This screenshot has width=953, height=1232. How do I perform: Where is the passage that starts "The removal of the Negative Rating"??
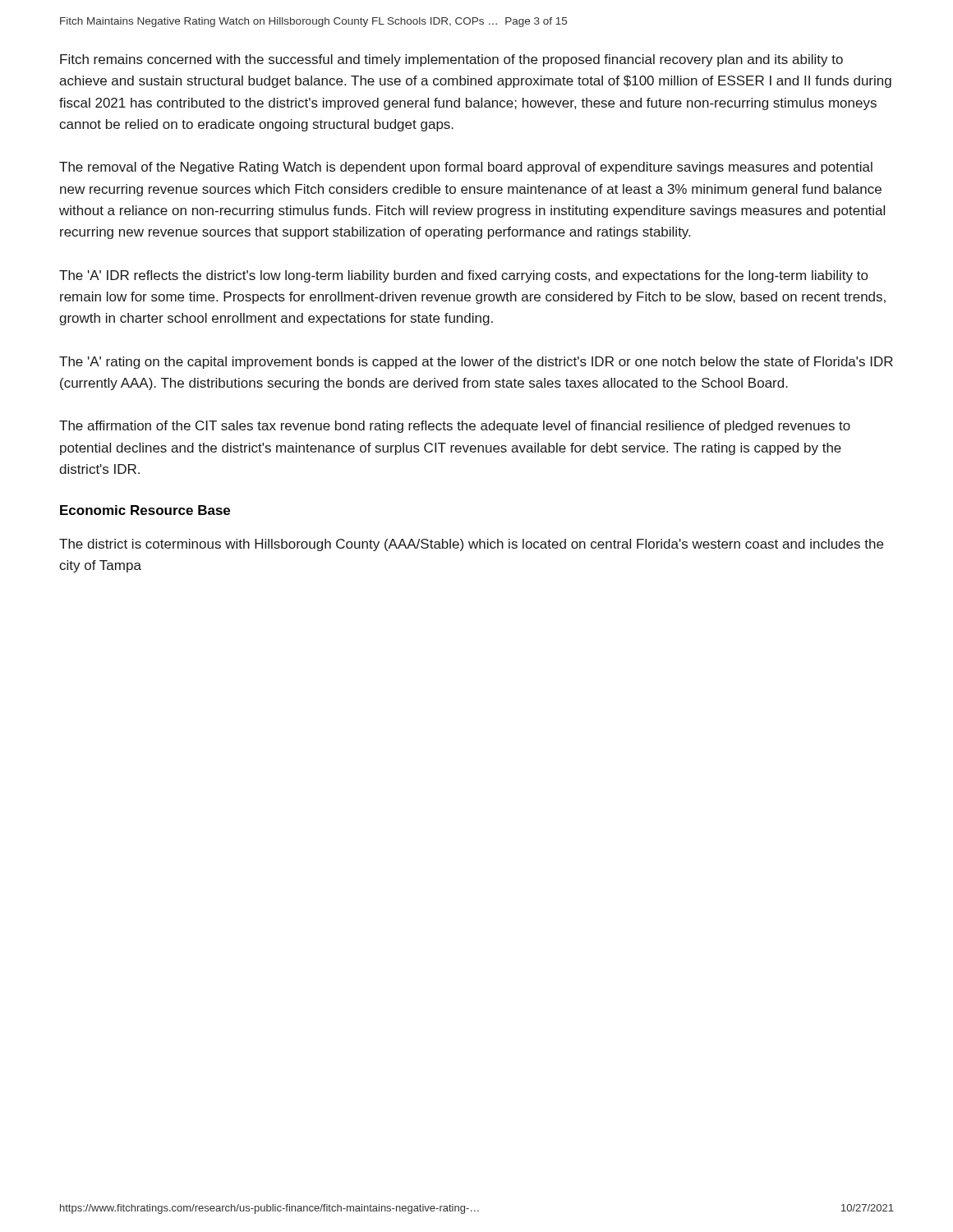click(473, 200)
